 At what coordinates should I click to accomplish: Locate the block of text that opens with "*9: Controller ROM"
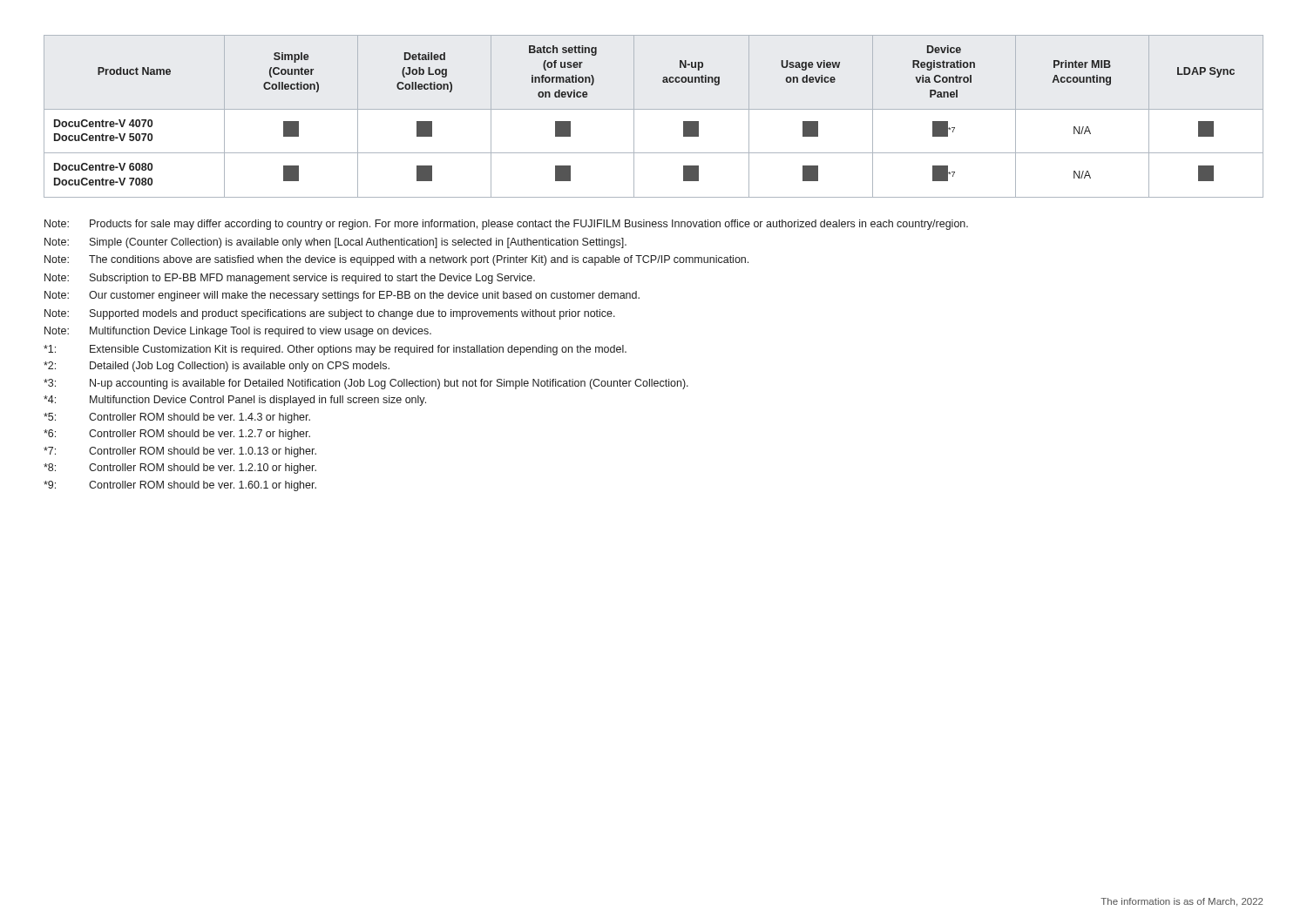pos(180,486)
